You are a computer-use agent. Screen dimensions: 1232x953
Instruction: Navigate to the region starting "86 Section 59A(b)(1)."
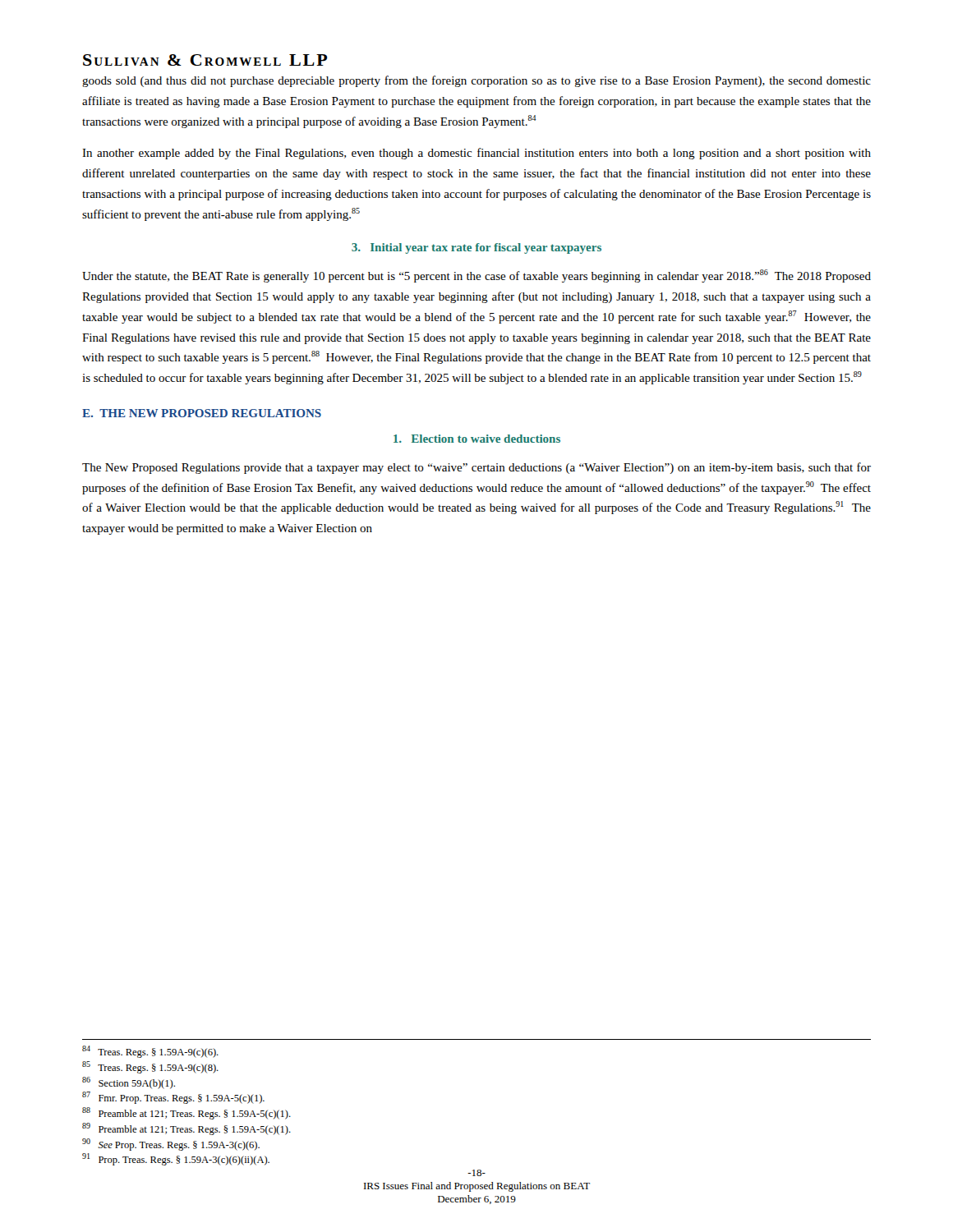click(129, 1082)
